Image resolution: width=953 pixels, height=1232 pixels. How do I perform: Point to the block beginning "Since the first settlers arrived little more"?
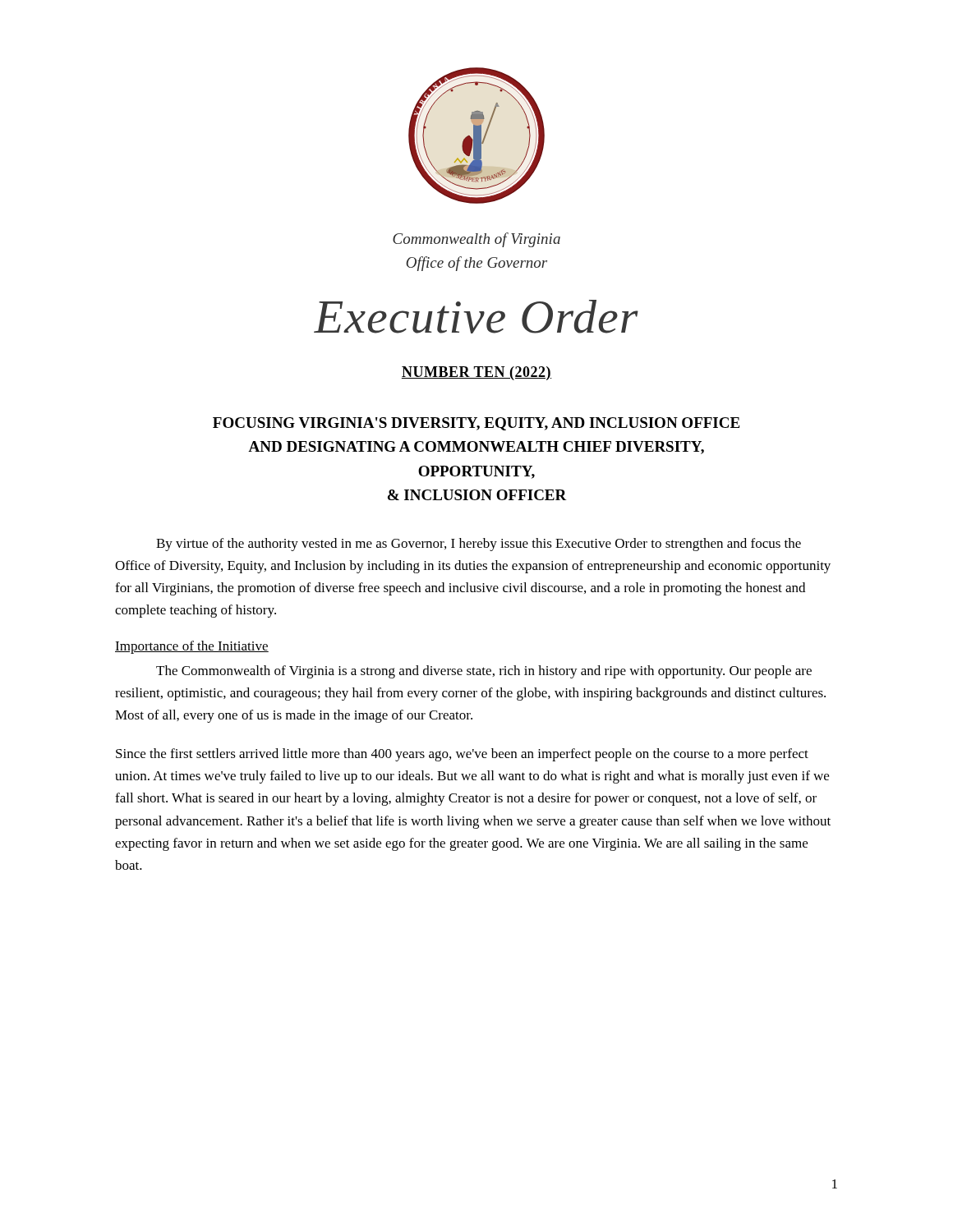click(473, 809)
